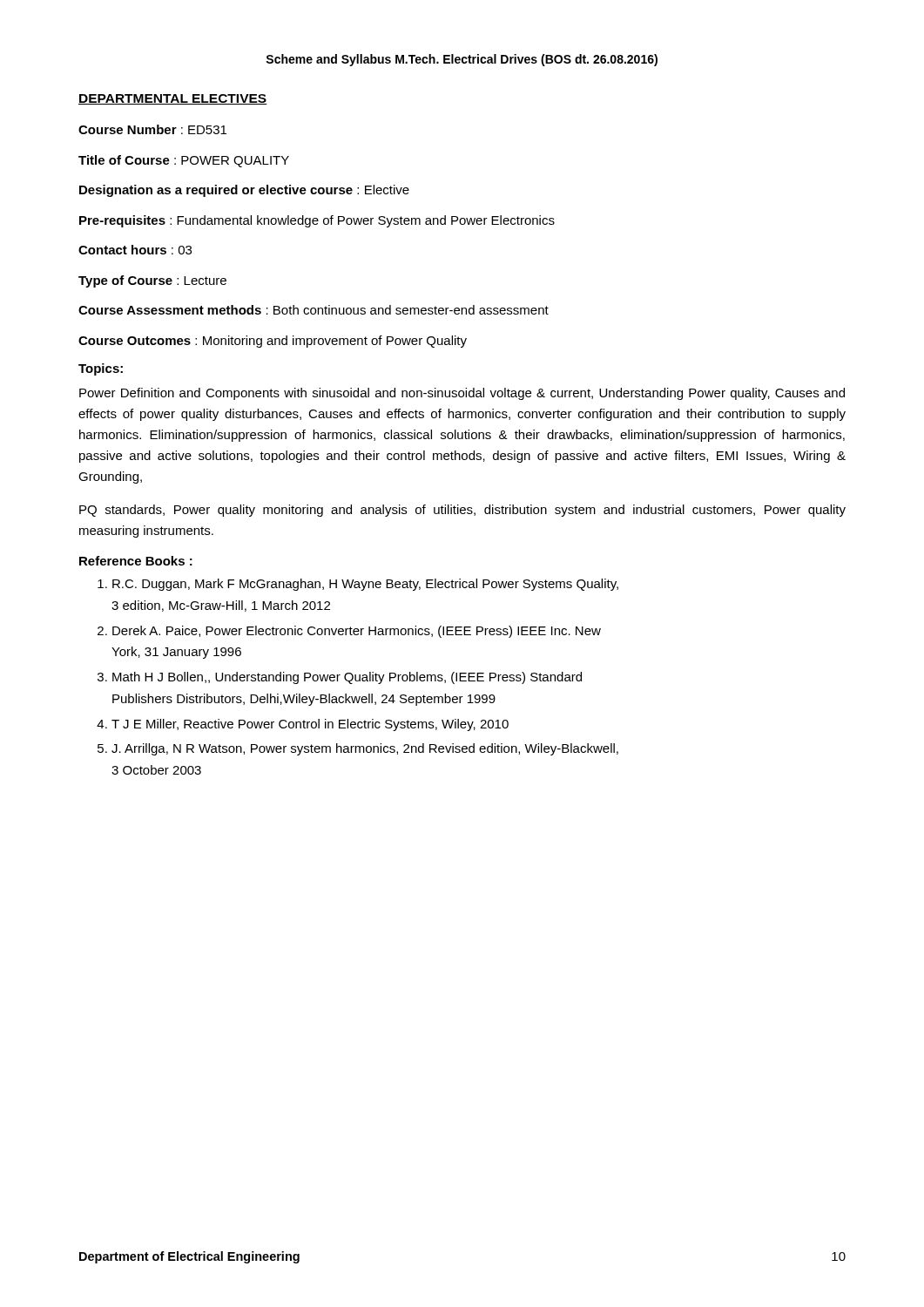Select the text block with the text "Power Definition and Components with"
The image size is (924, 1307).
click(462, 434)
